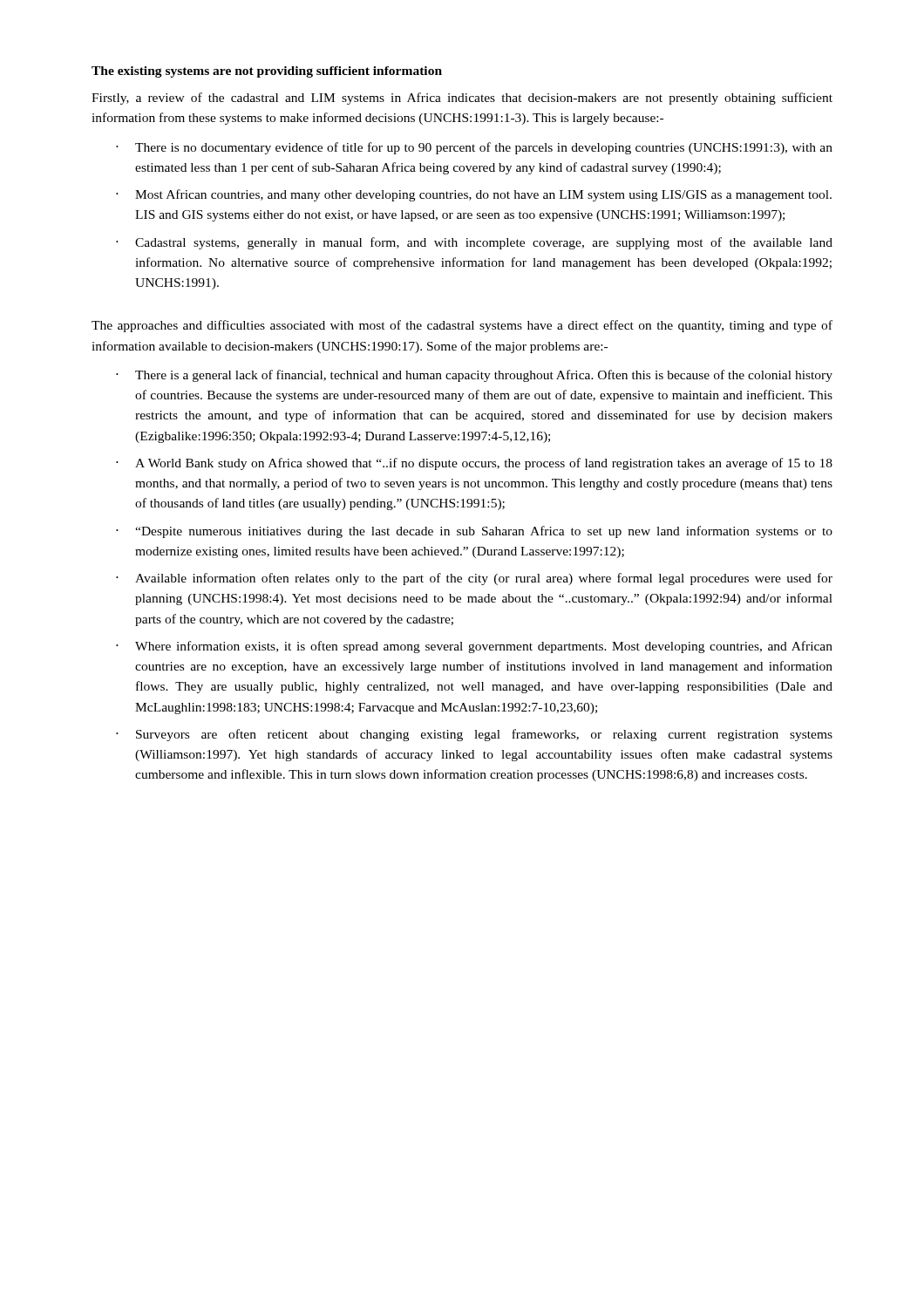Point to the text starting "• Surveyors are often reticent about changing existing"
This screenshot has width=924, height=1308.
pyautogui.click(x=474, y=754)
